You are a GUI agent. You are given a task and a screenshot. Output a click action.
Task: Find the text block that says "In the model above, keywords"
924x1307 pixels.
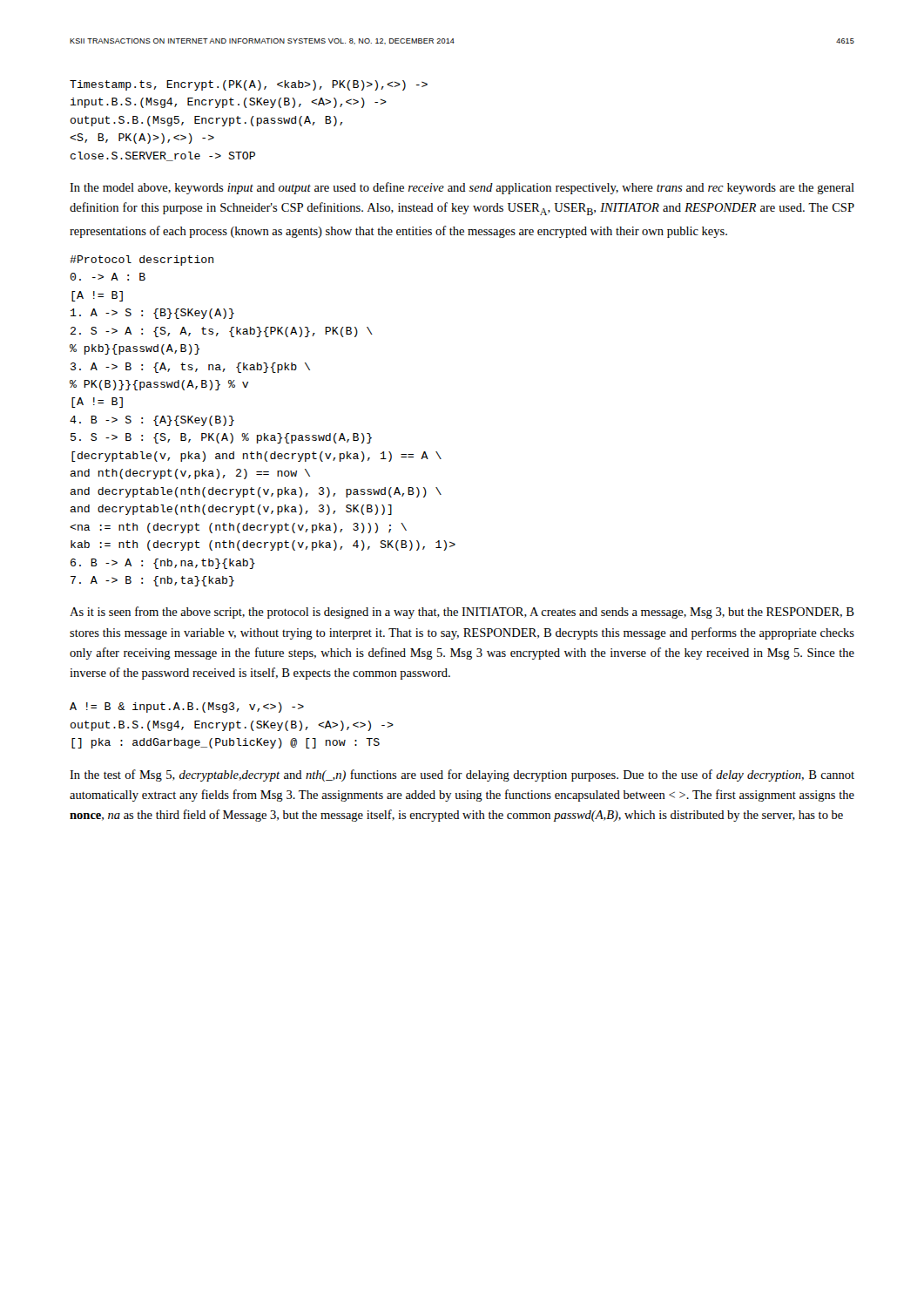point(462,209)
